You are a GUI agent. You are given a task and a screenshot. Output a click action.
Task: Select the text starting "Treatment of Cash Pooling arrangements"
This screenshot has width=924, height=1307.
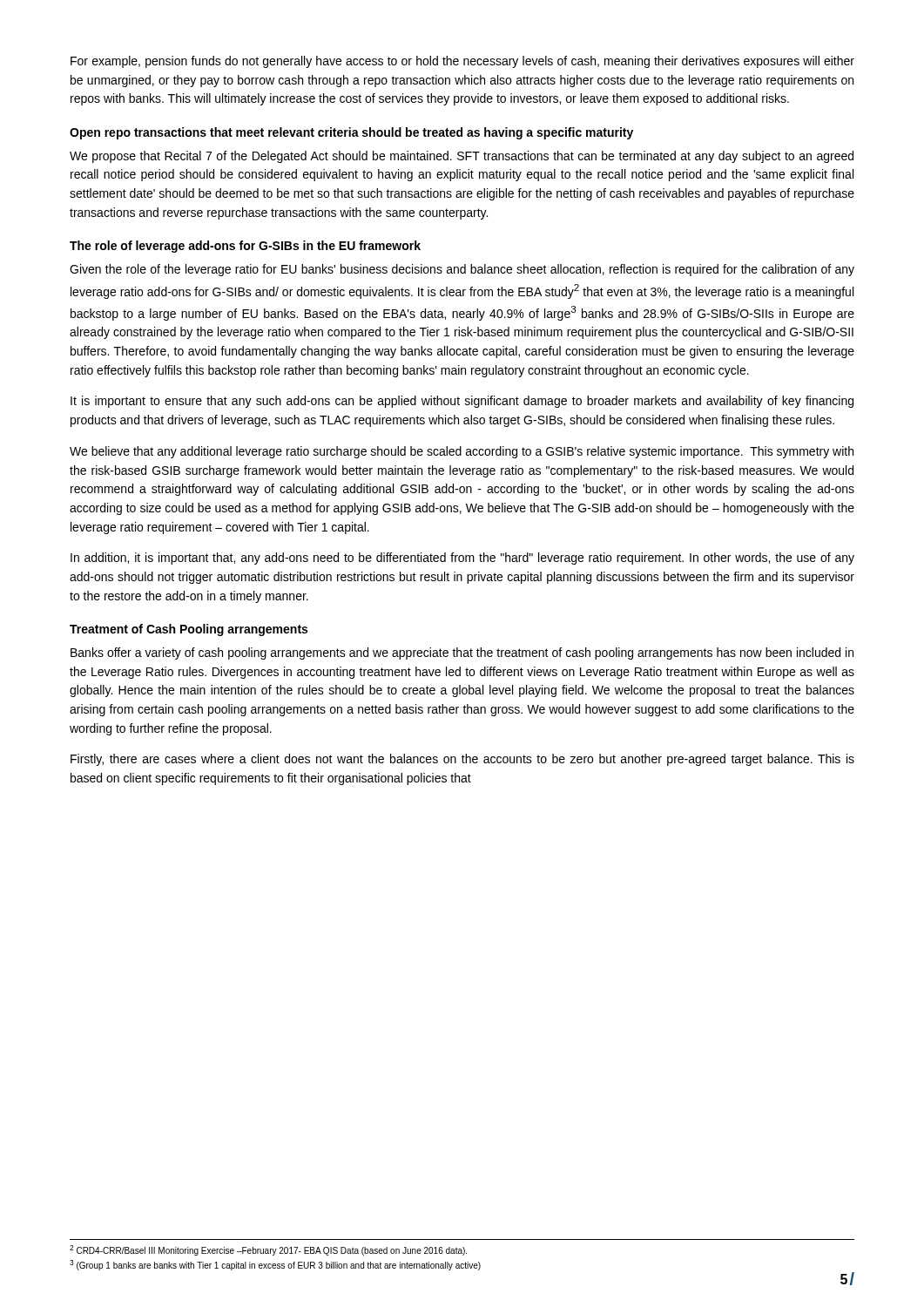pos(189,630)
